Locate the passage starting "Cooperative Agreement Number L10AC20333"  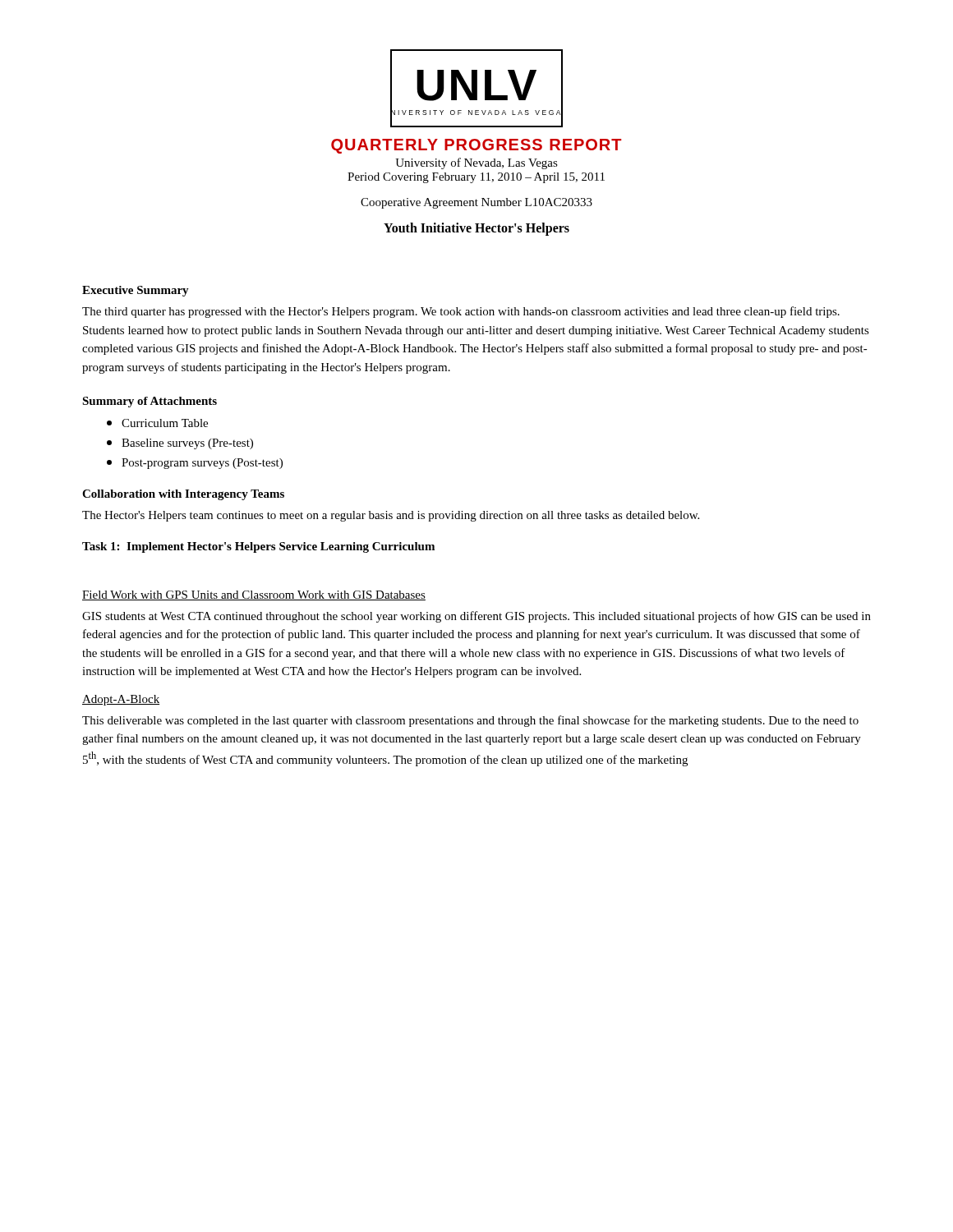coord(476,202)
